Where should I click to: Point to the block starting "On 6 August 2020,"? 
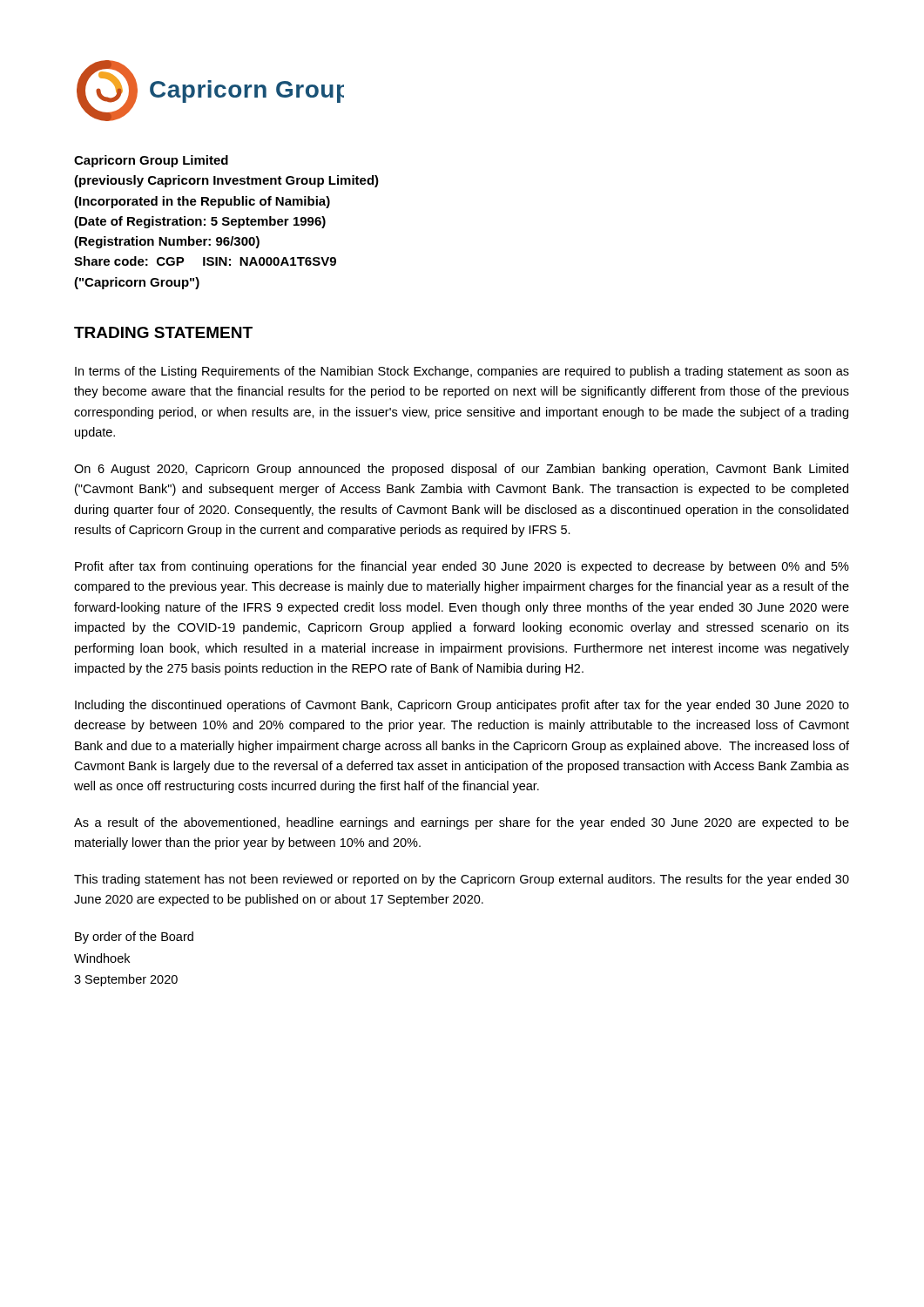click(x=462, y=499)
